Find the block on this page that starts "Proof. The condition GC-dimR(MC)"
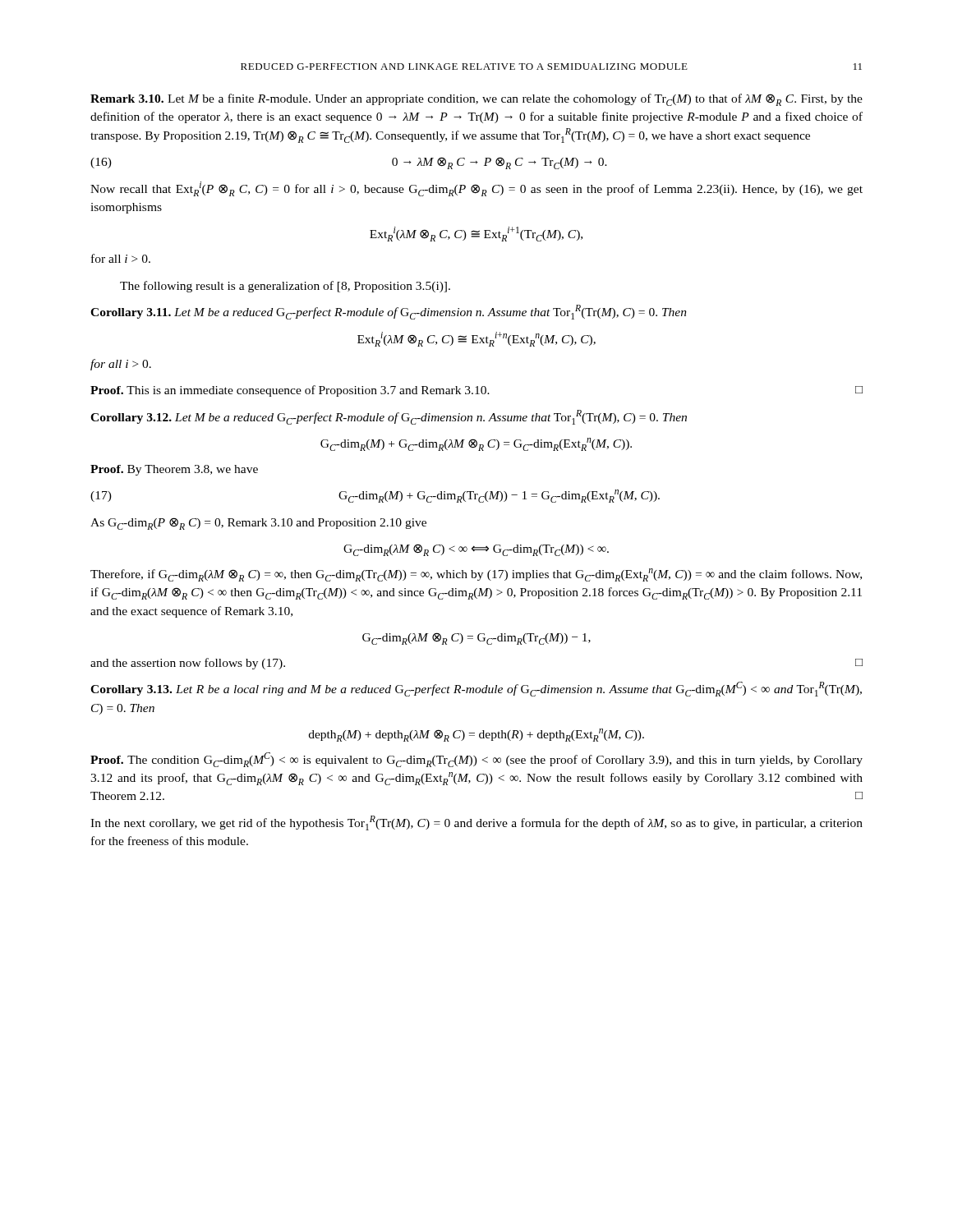Image resolution: width=953 pixels, height=1232 pixels. tap(476, 778)
